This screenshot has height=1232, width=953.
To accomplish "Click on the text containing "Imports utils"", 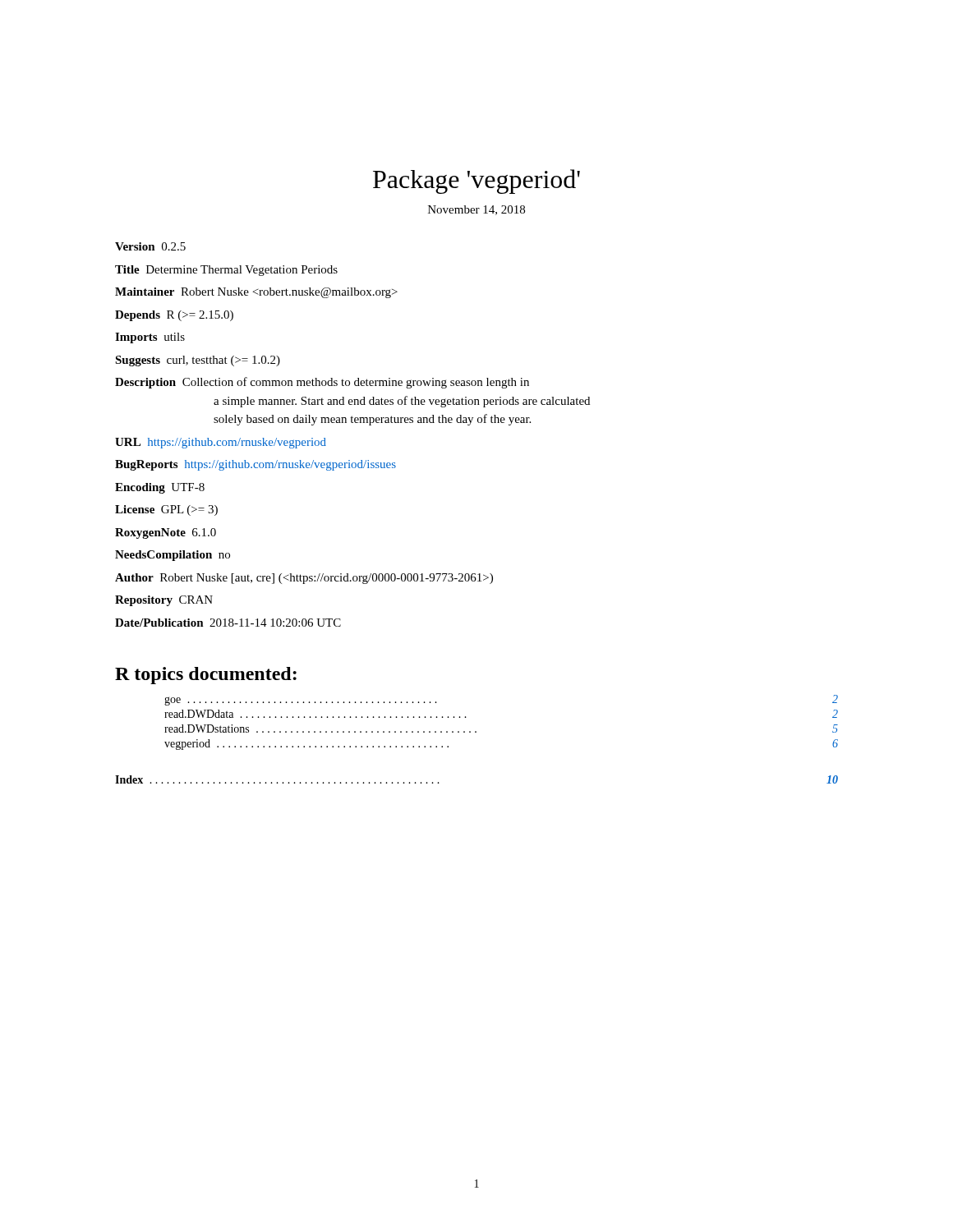I will coord(150,337).
